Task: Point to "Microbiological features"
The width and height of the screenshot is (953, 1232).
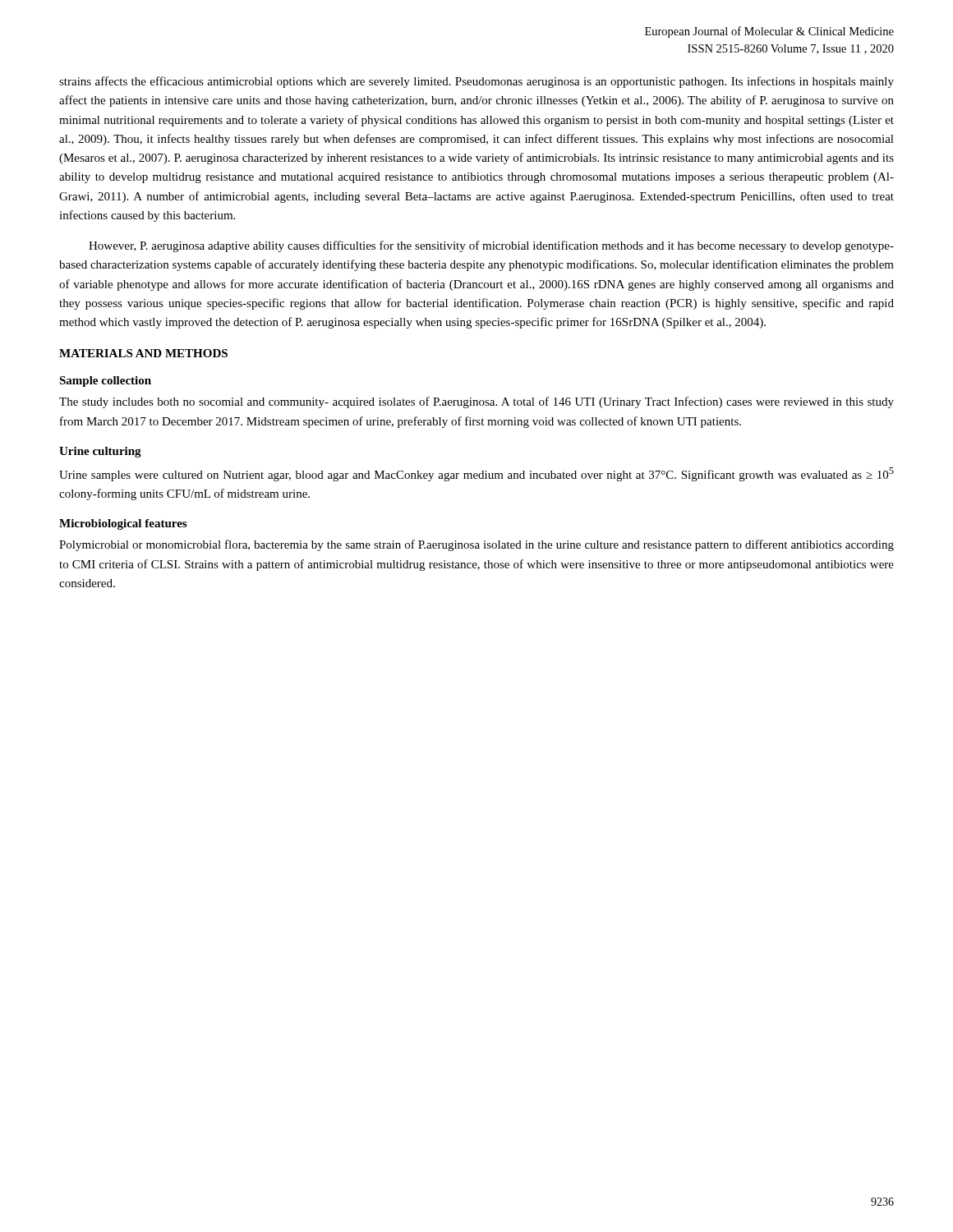Action: coord(123,523)
